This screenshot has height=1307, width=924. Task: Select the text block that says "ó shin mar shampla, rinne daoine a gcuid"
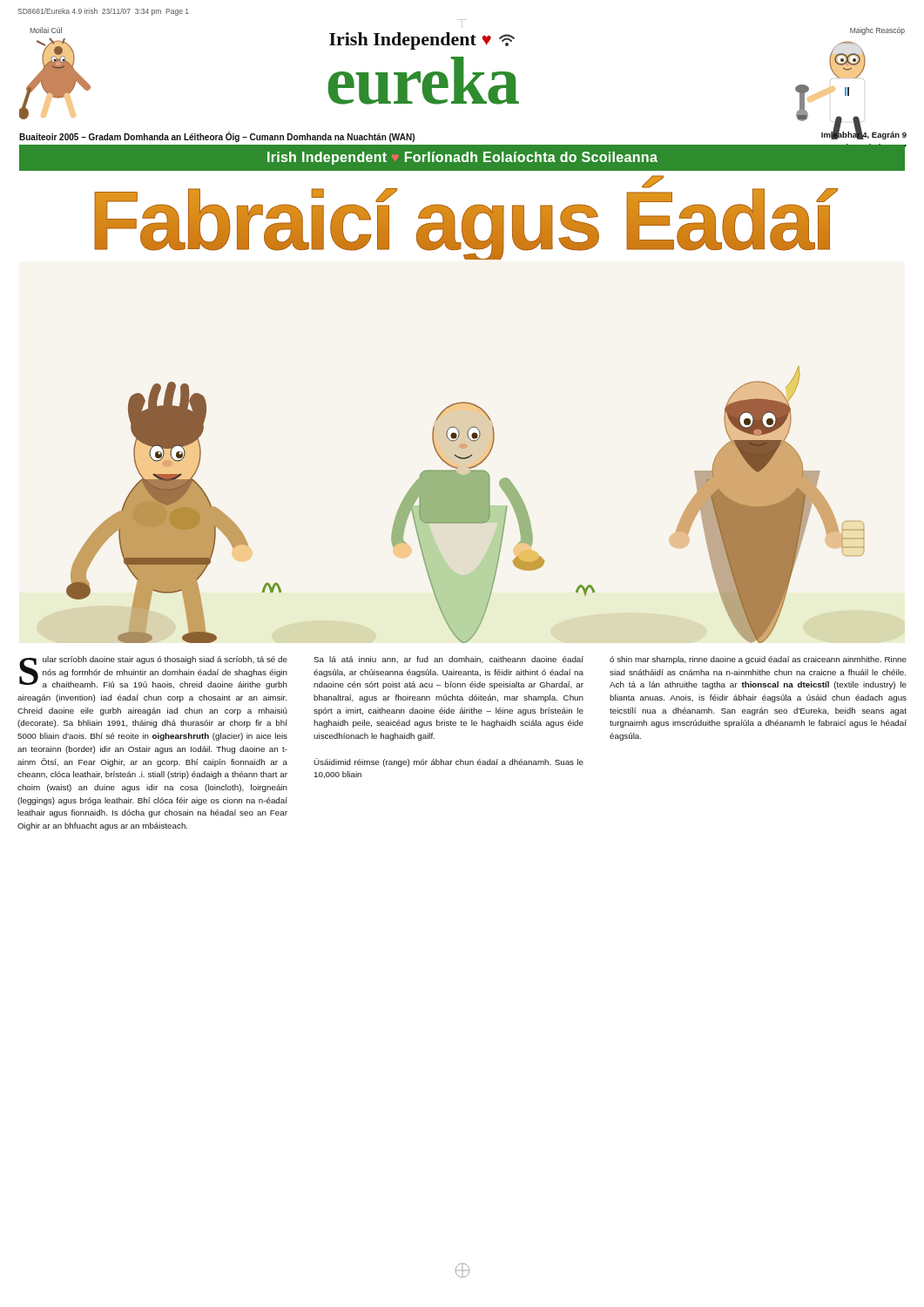click(x=758, y=698)
